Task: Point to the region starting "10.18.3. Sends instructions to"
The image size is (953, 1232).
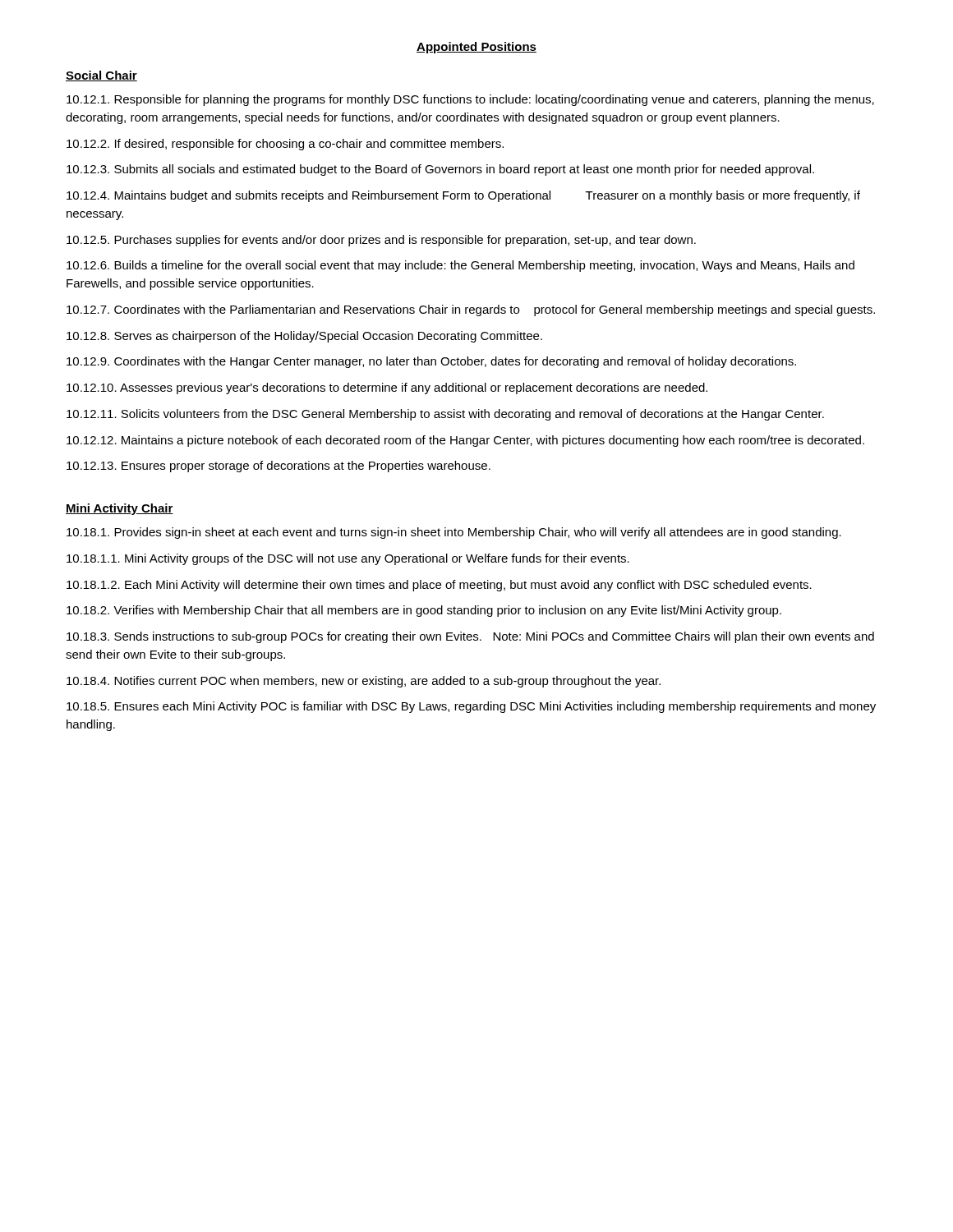Action: 470,645
